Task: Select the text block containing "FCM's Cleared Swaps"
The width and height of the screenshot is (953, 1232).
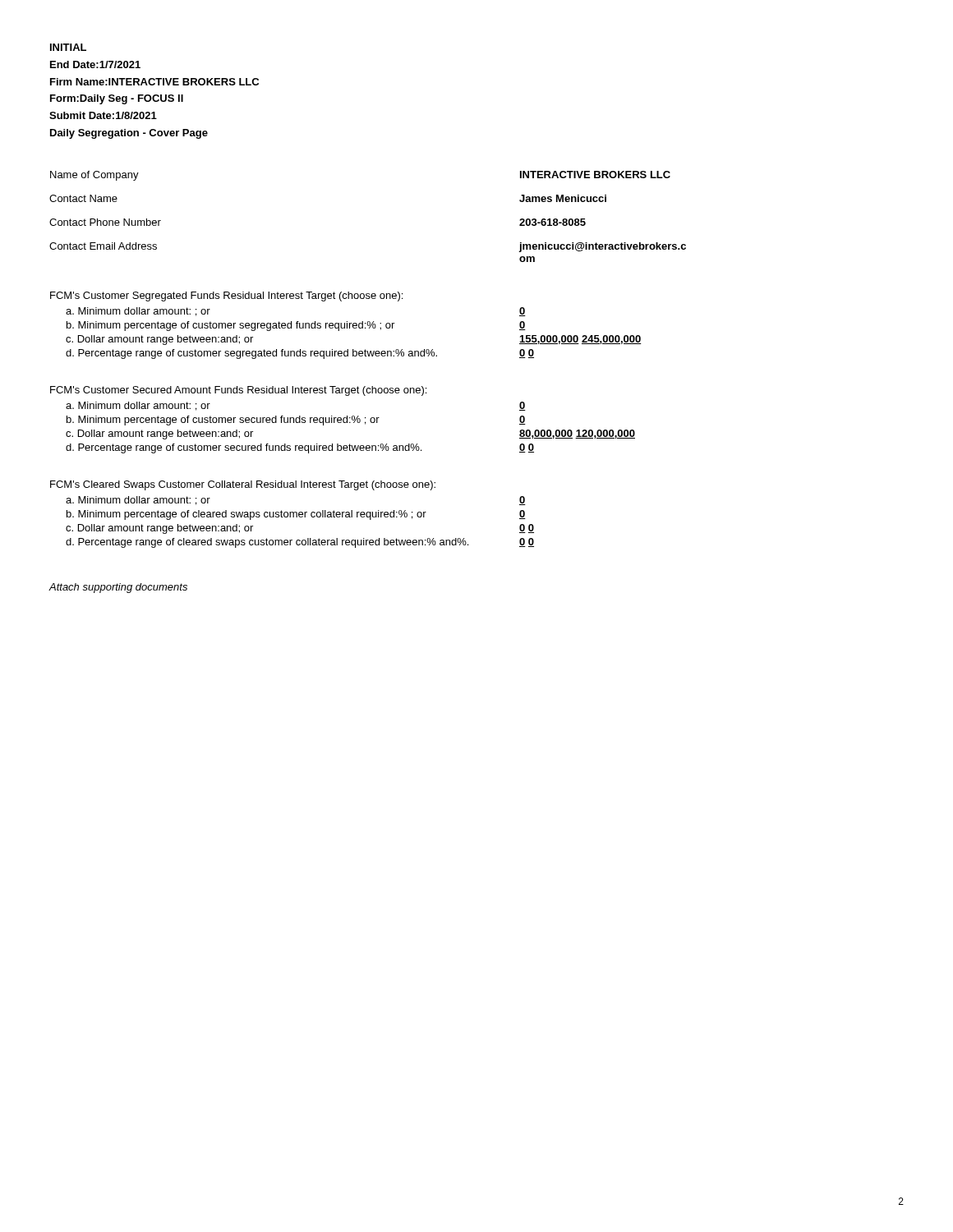Action: point(243,484)
